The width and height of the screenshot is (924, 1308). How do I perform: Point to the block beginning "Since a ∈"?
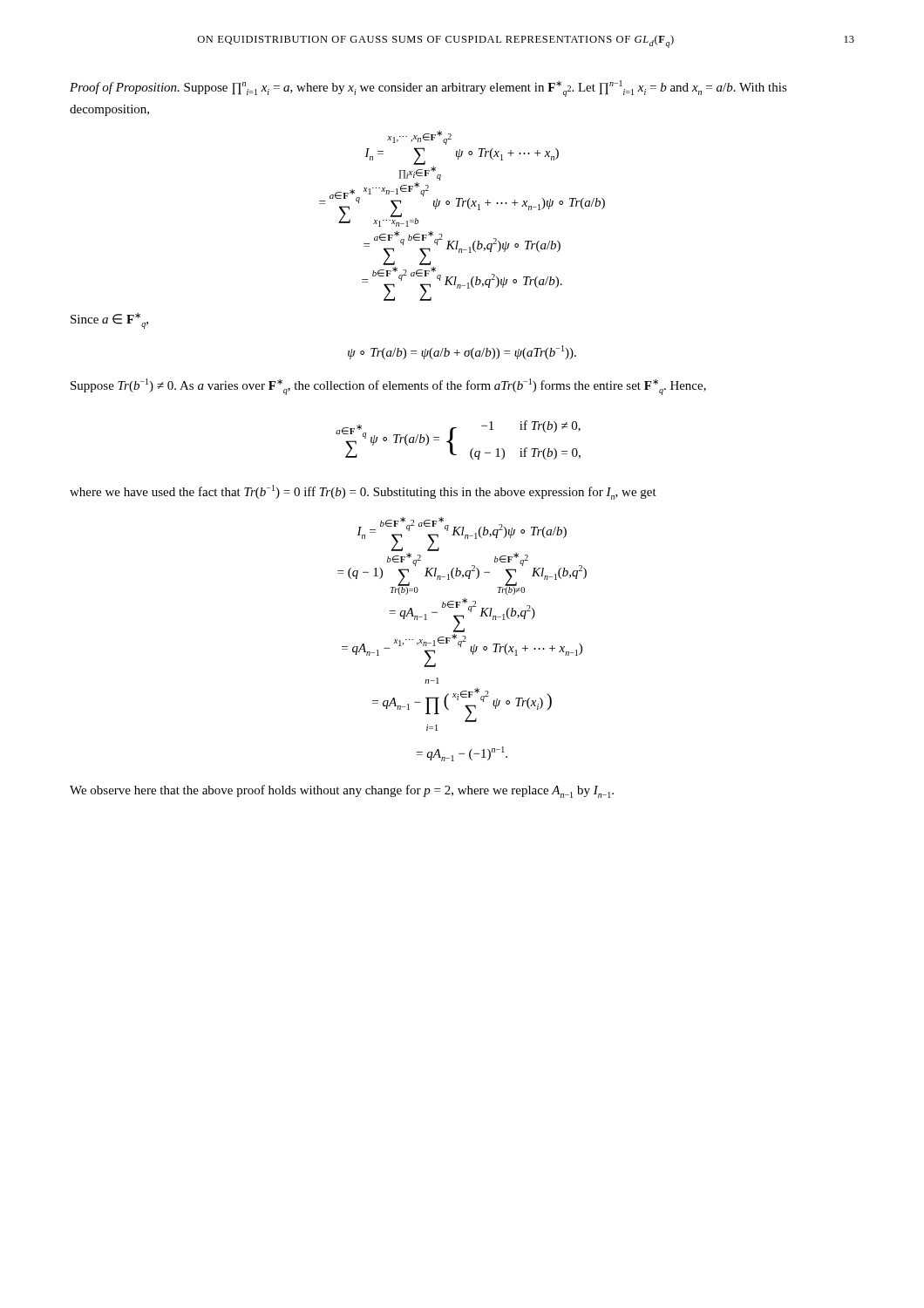click(109, 319)
